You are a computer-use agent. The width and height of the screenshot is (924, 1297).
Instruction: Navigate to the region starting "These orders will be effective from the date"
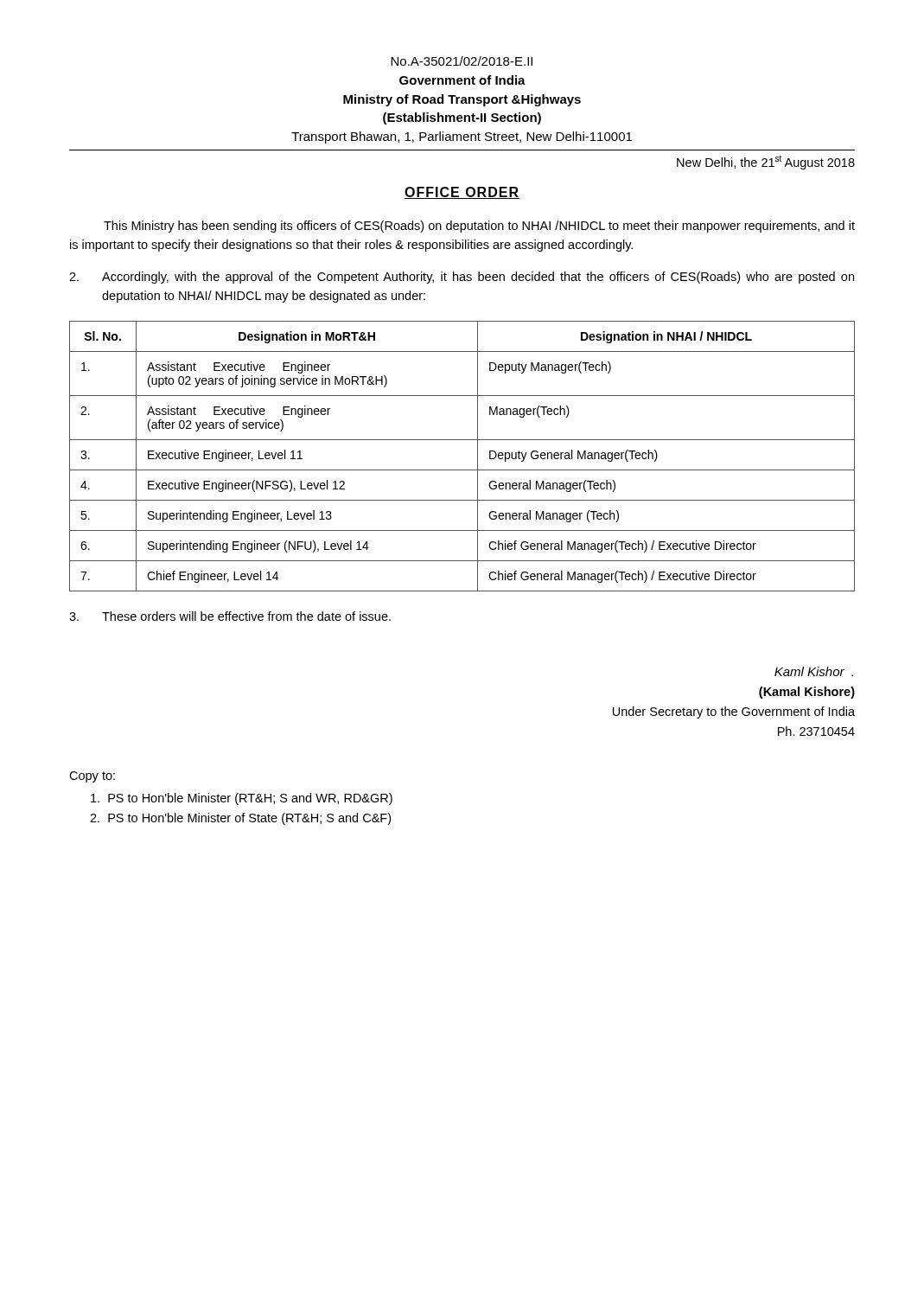(230, 616)
